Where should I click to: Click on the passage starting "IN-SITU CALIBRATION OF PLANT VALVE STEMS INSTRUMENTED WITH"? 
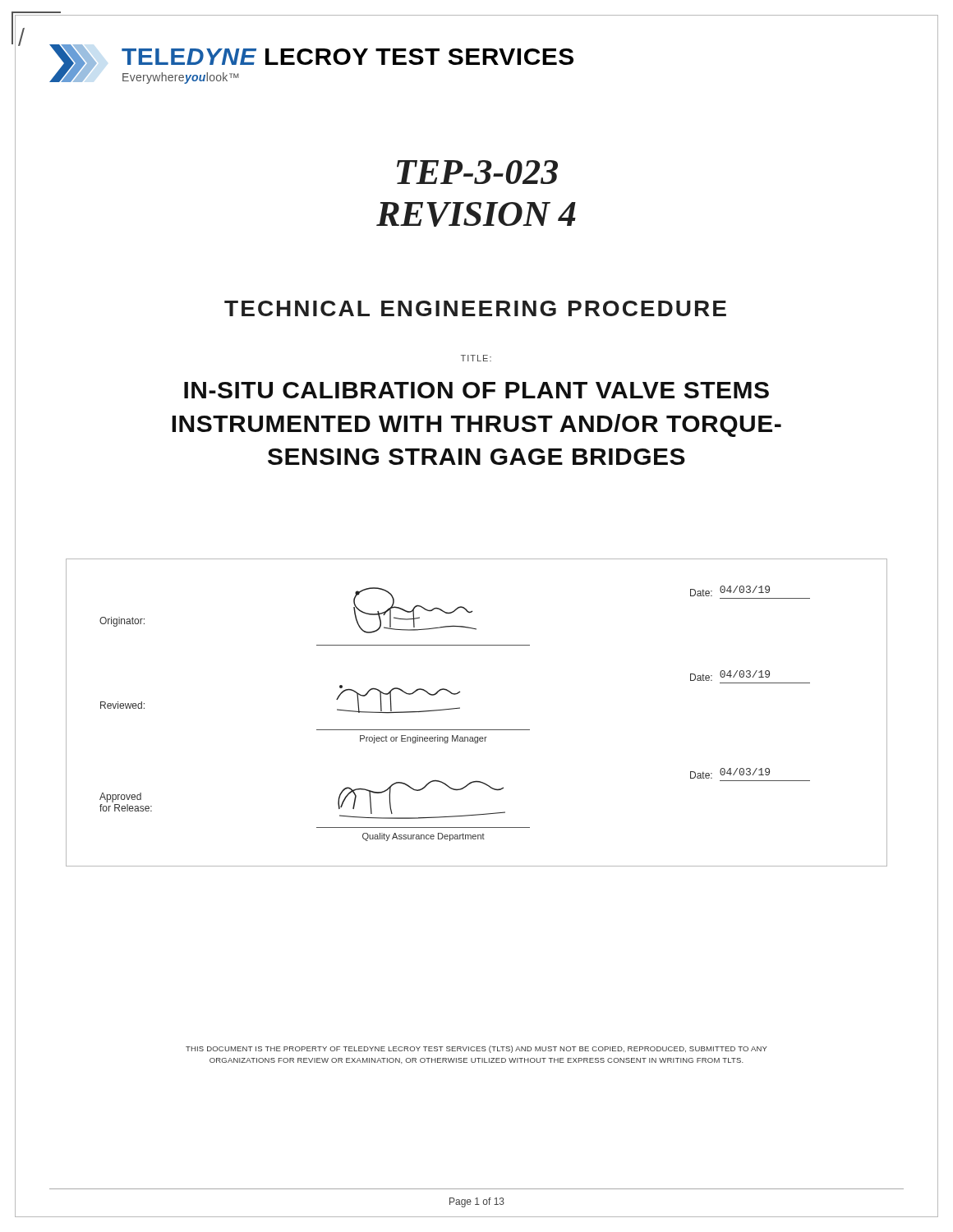pyautogui.click(x=476, y=424)
